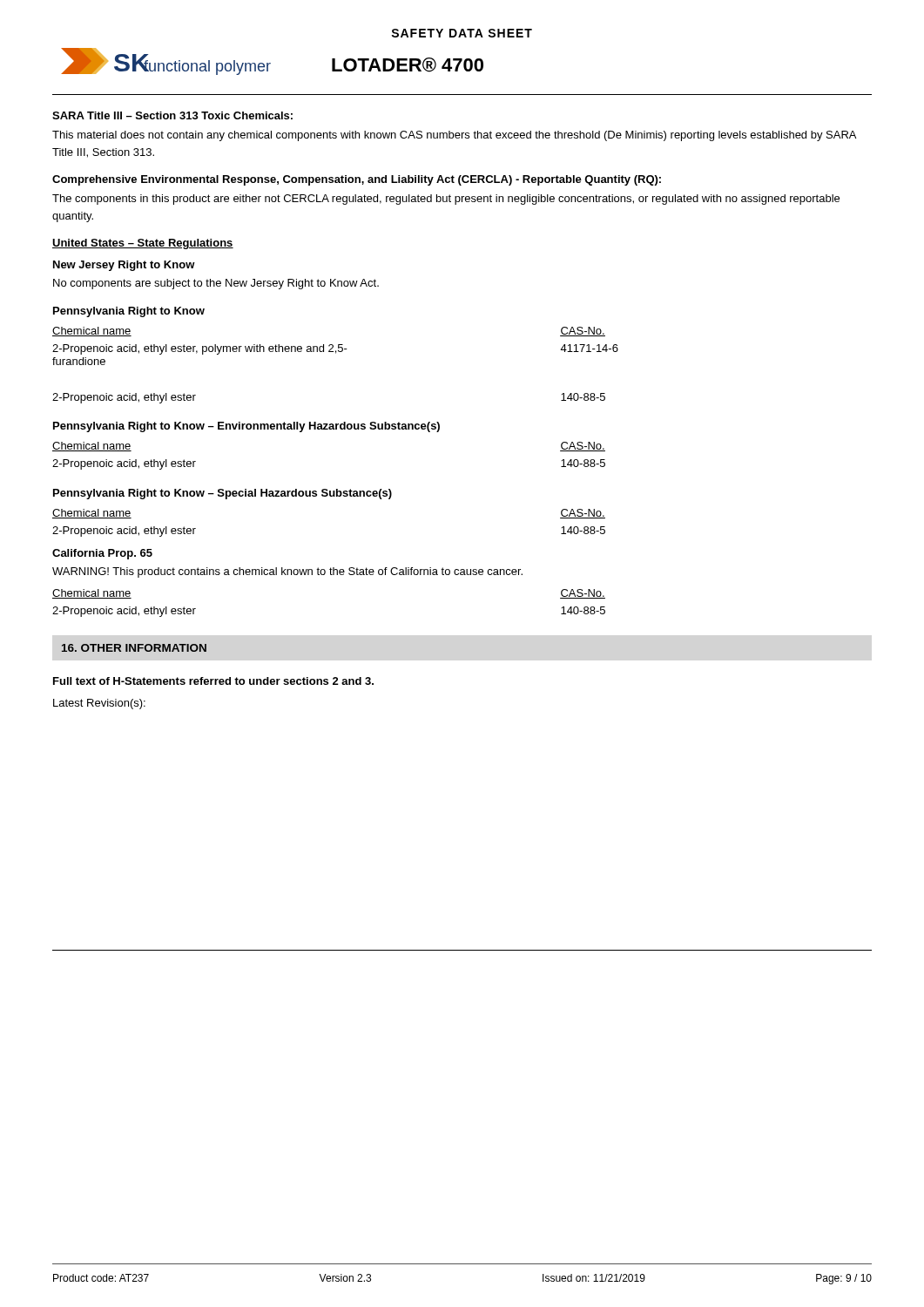
Task: Locate the logo
Action: click(179, 73)
